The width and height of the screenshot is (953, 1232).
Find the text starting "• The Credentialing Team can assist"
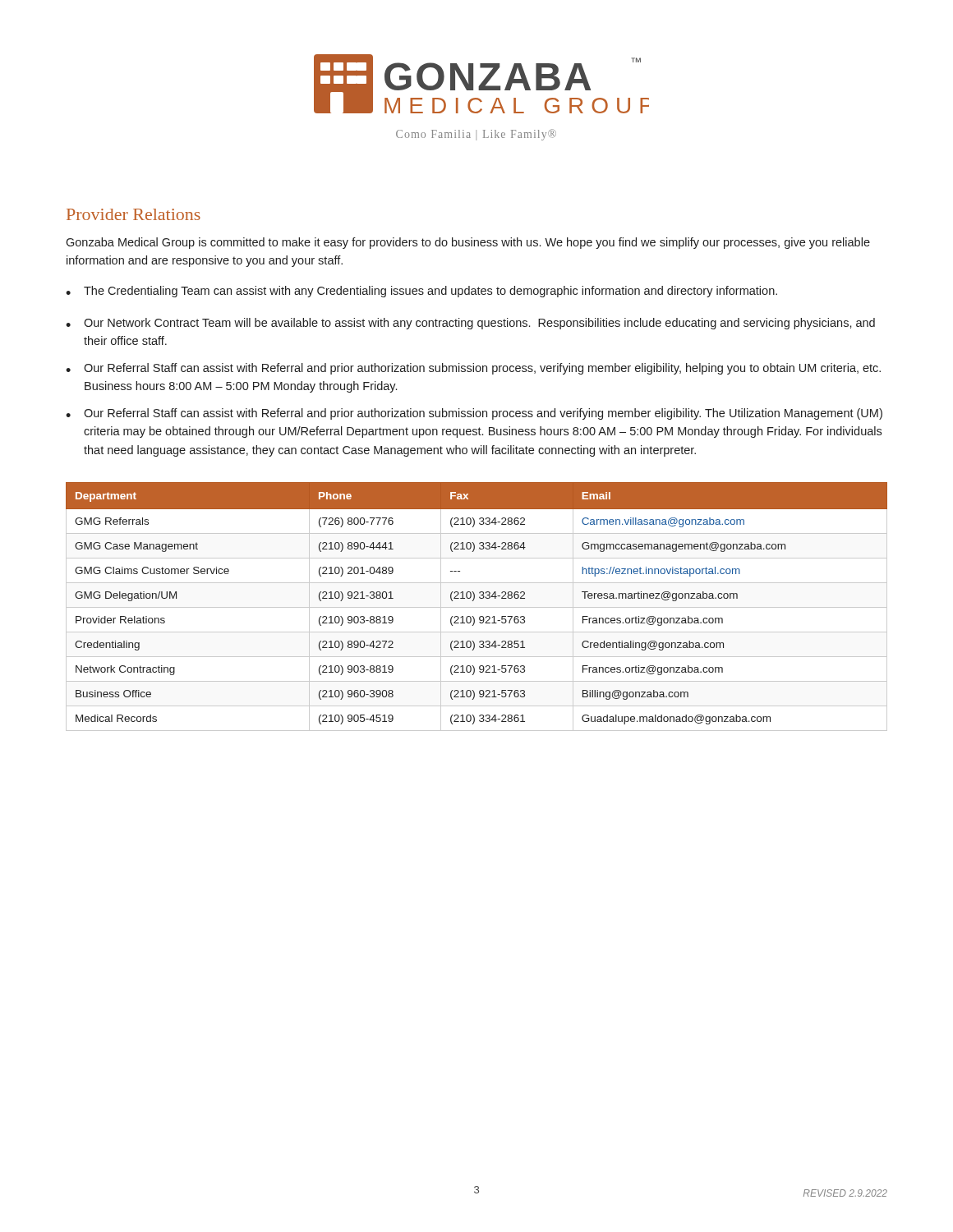coord(476,294)
